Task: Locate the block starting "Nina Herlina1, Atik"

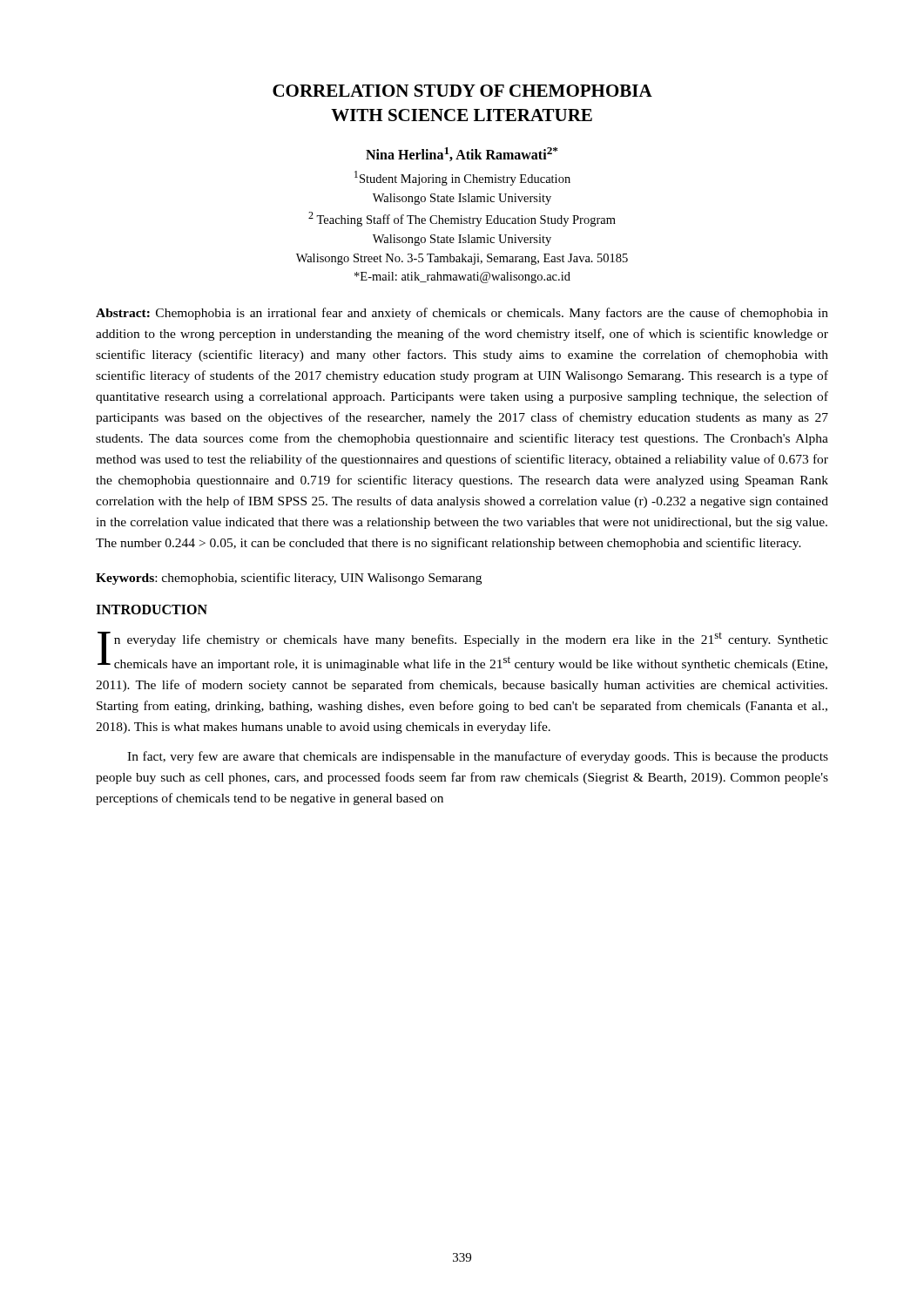Action: [462, 215]
